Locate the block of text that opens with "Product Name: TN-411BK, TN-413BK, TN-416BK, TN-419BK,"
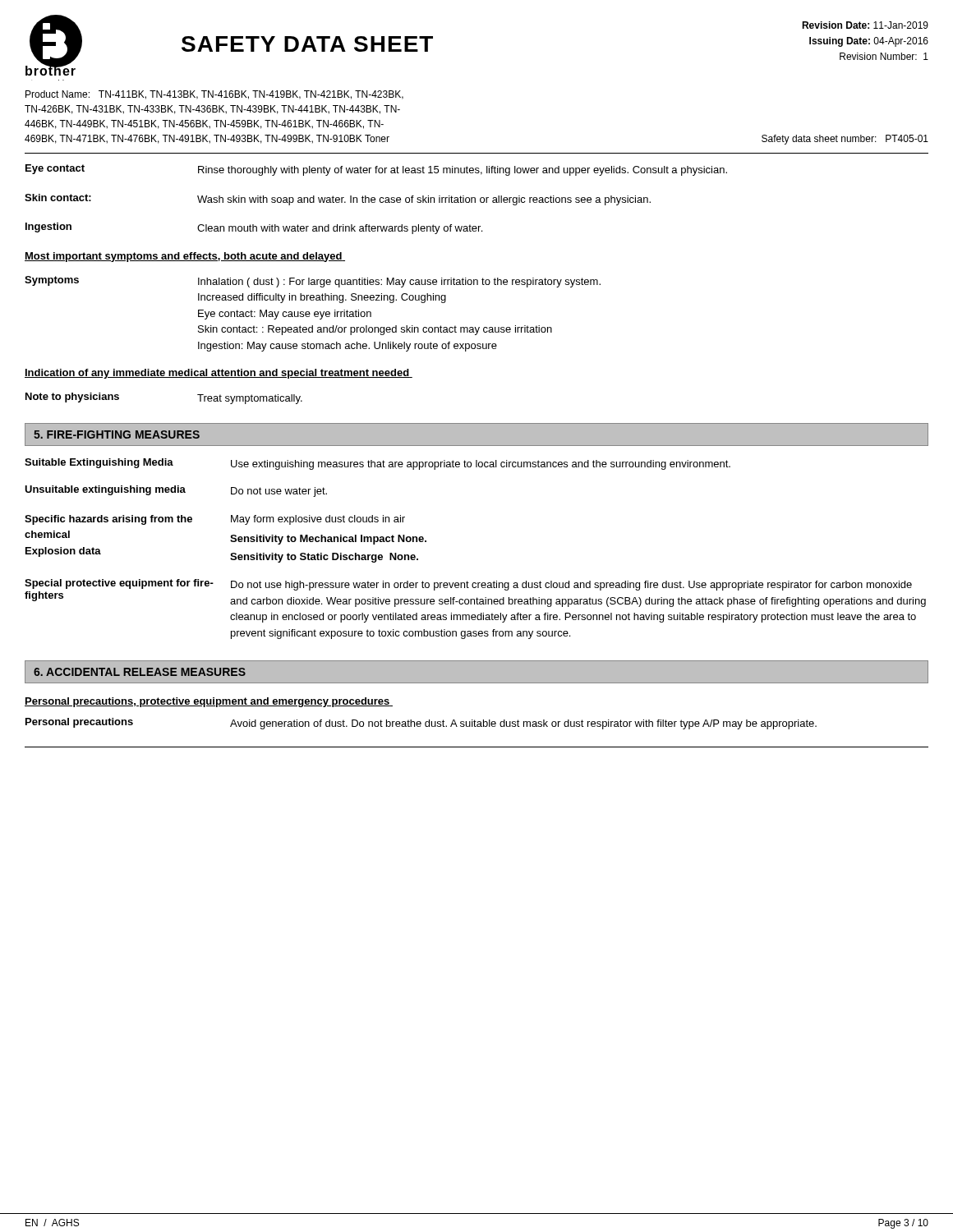953x1232 pixels. [214, 117]
